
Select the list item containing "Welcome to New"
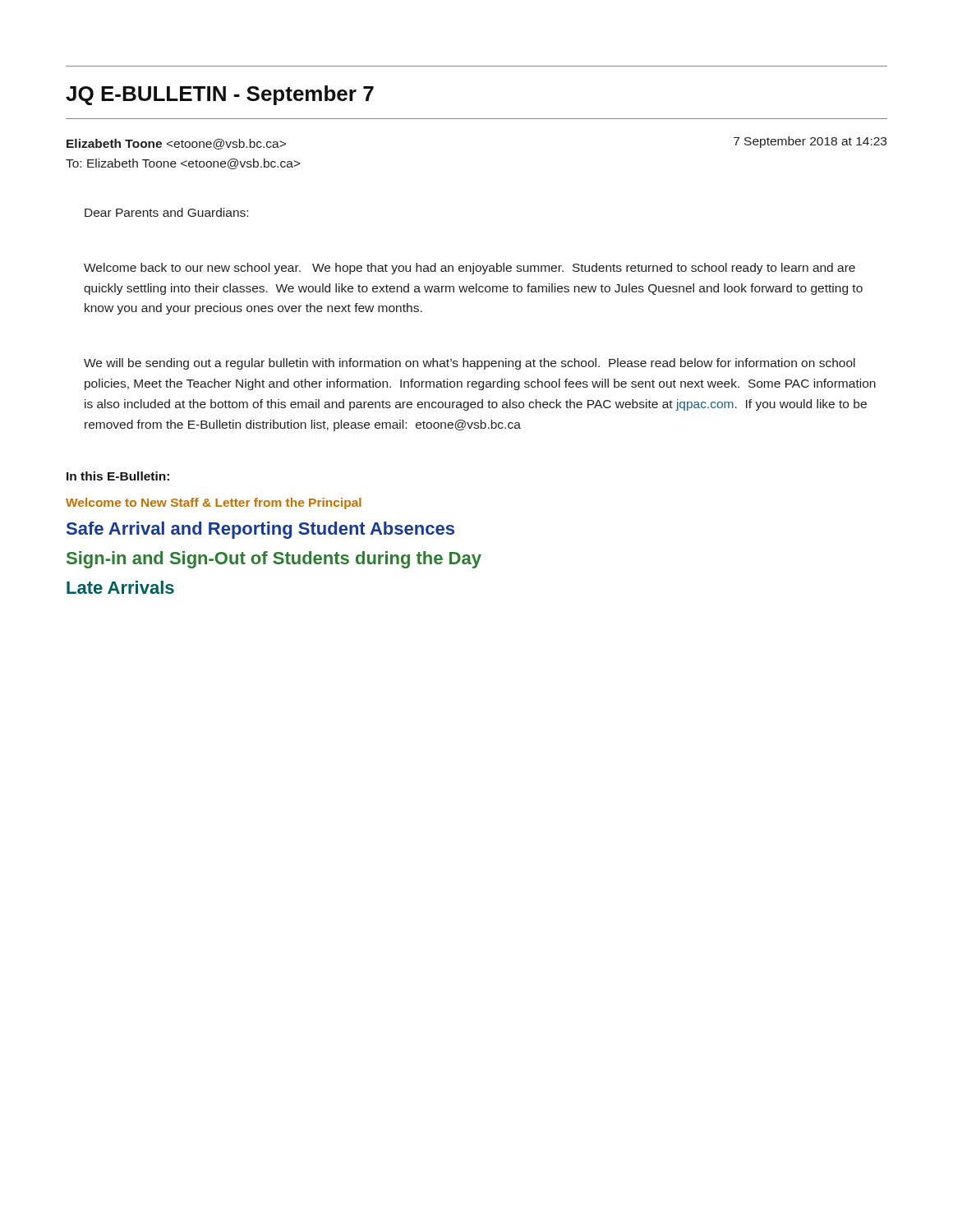(x=214, y=503)
